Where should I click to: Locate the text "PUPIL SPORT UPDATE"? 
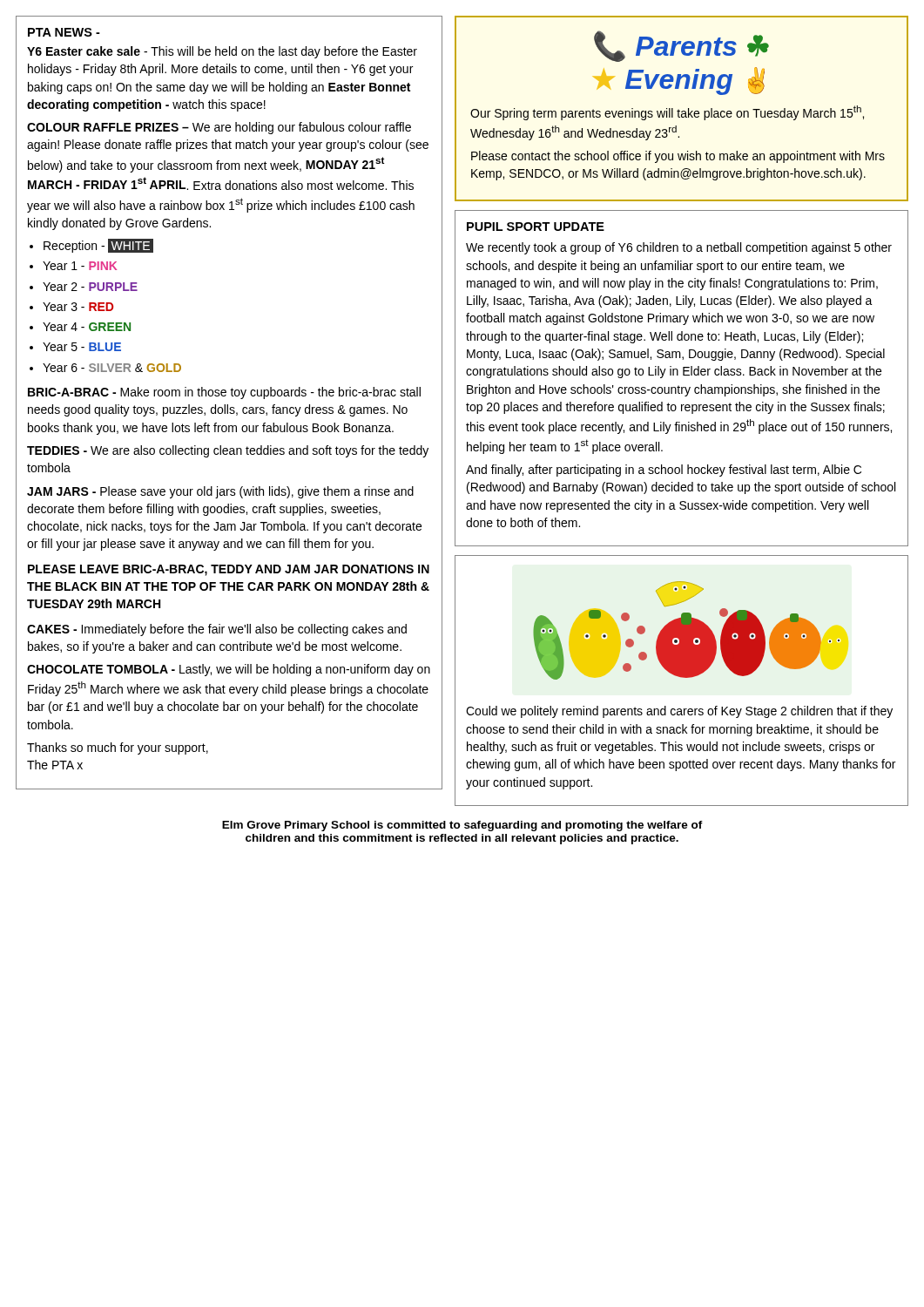[x=535, y=227]
